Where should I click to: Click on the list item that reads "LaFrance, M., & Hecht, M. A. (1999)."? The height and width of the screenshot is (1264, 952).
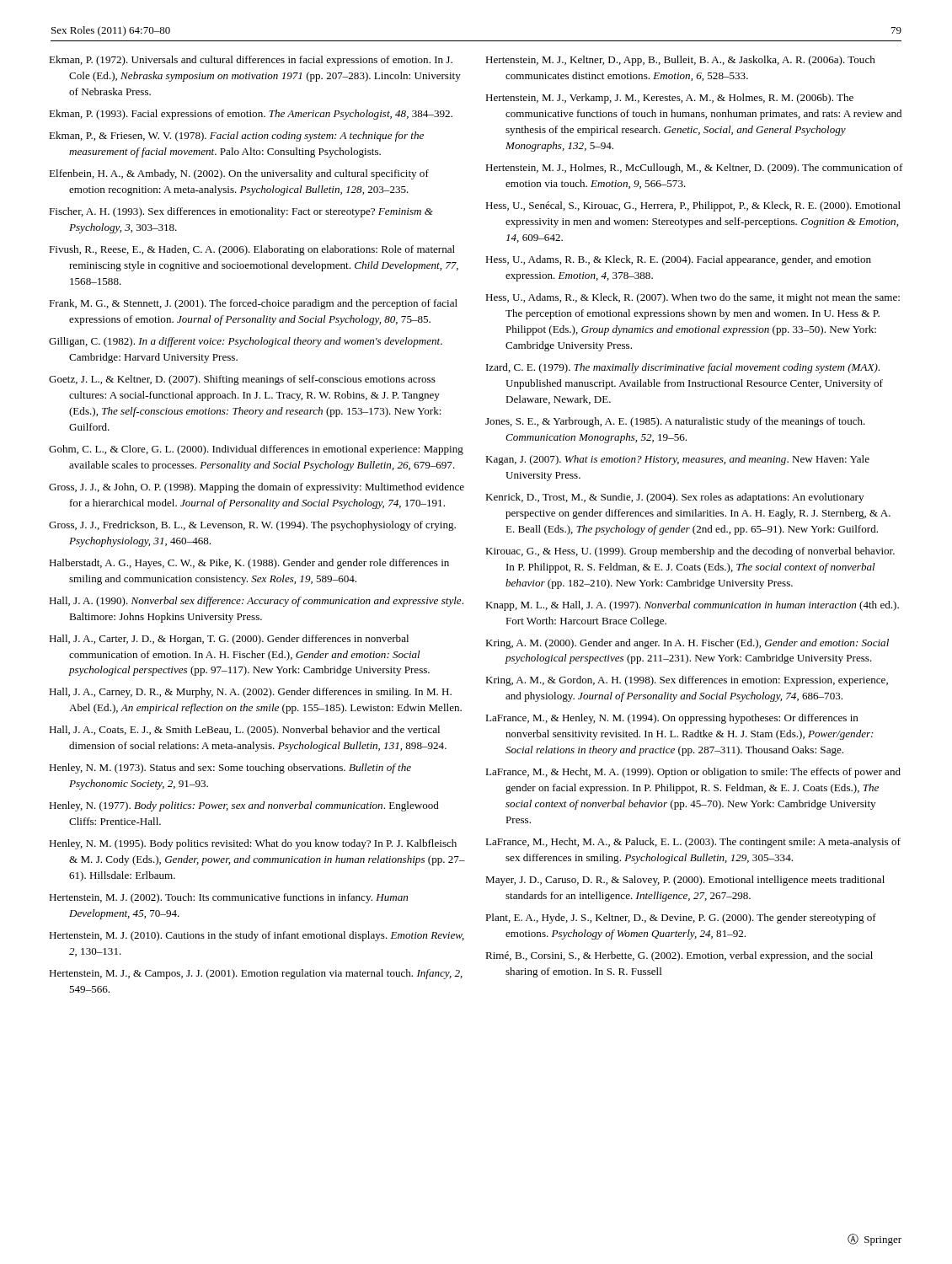click(x=693, y=796)
